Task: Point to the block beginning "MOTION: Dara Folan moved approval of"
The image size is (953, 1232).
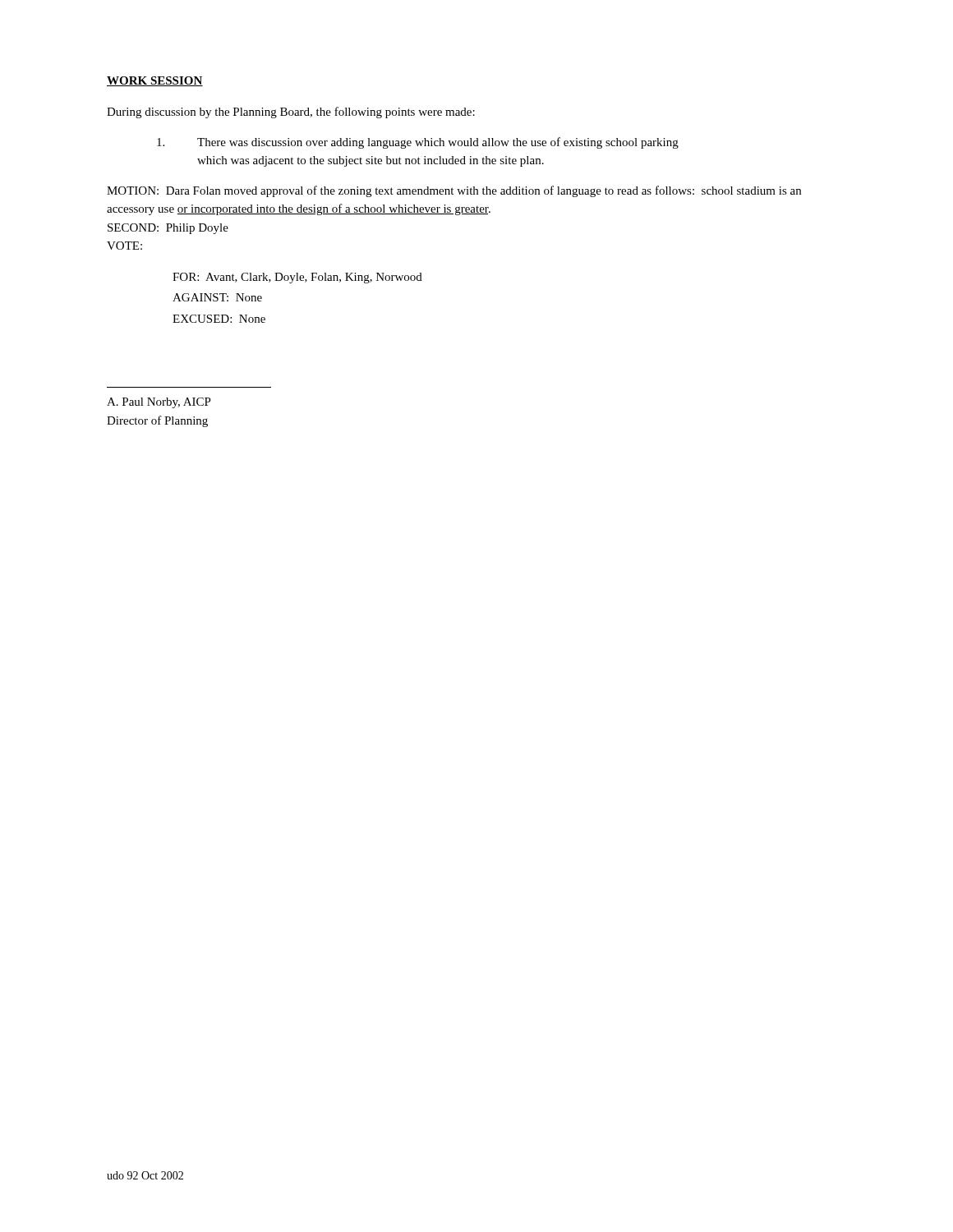Action: coord(454,218)
